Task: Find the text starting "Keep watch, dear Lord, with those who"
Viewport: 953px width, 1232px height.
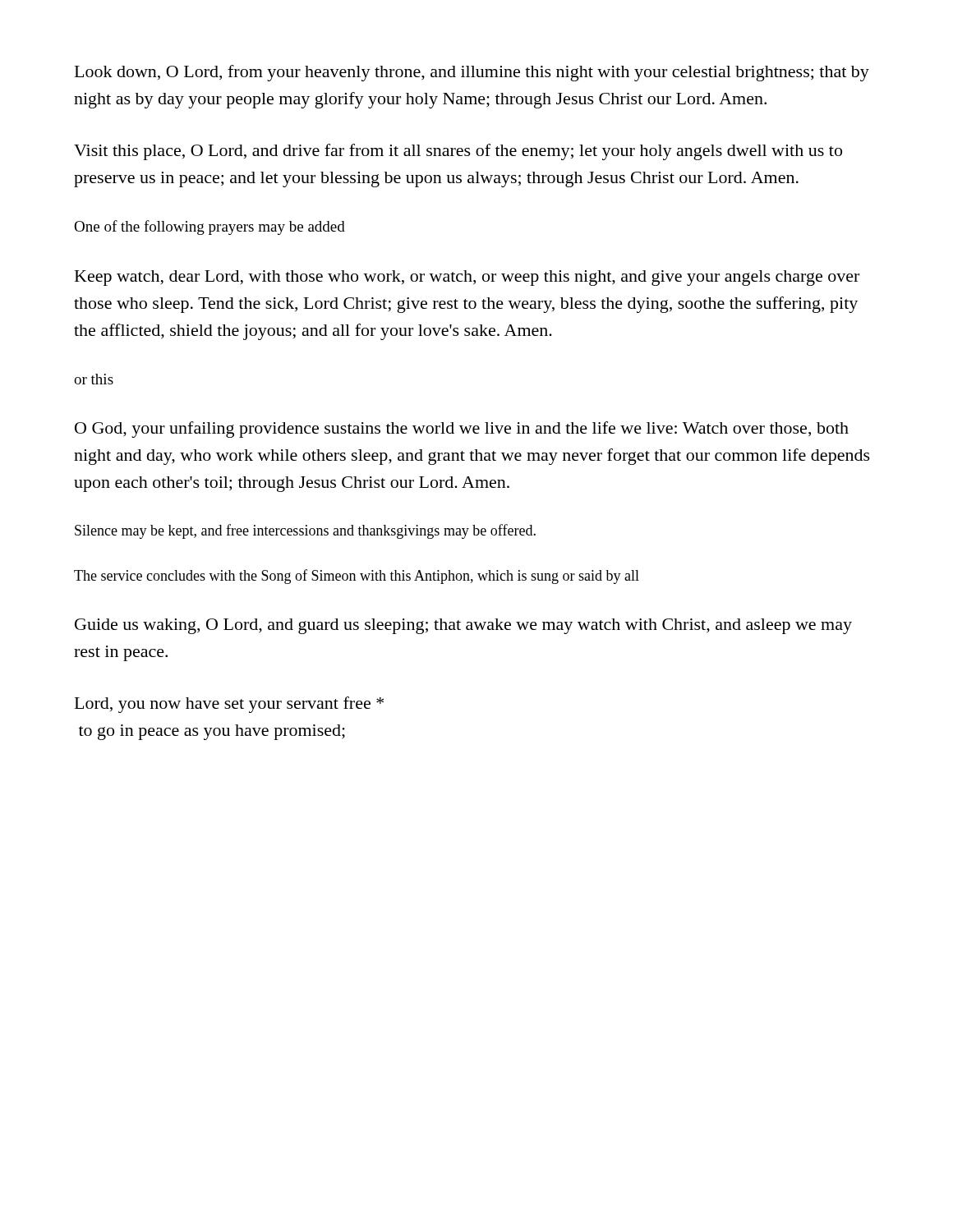Action: pos(467,302)
